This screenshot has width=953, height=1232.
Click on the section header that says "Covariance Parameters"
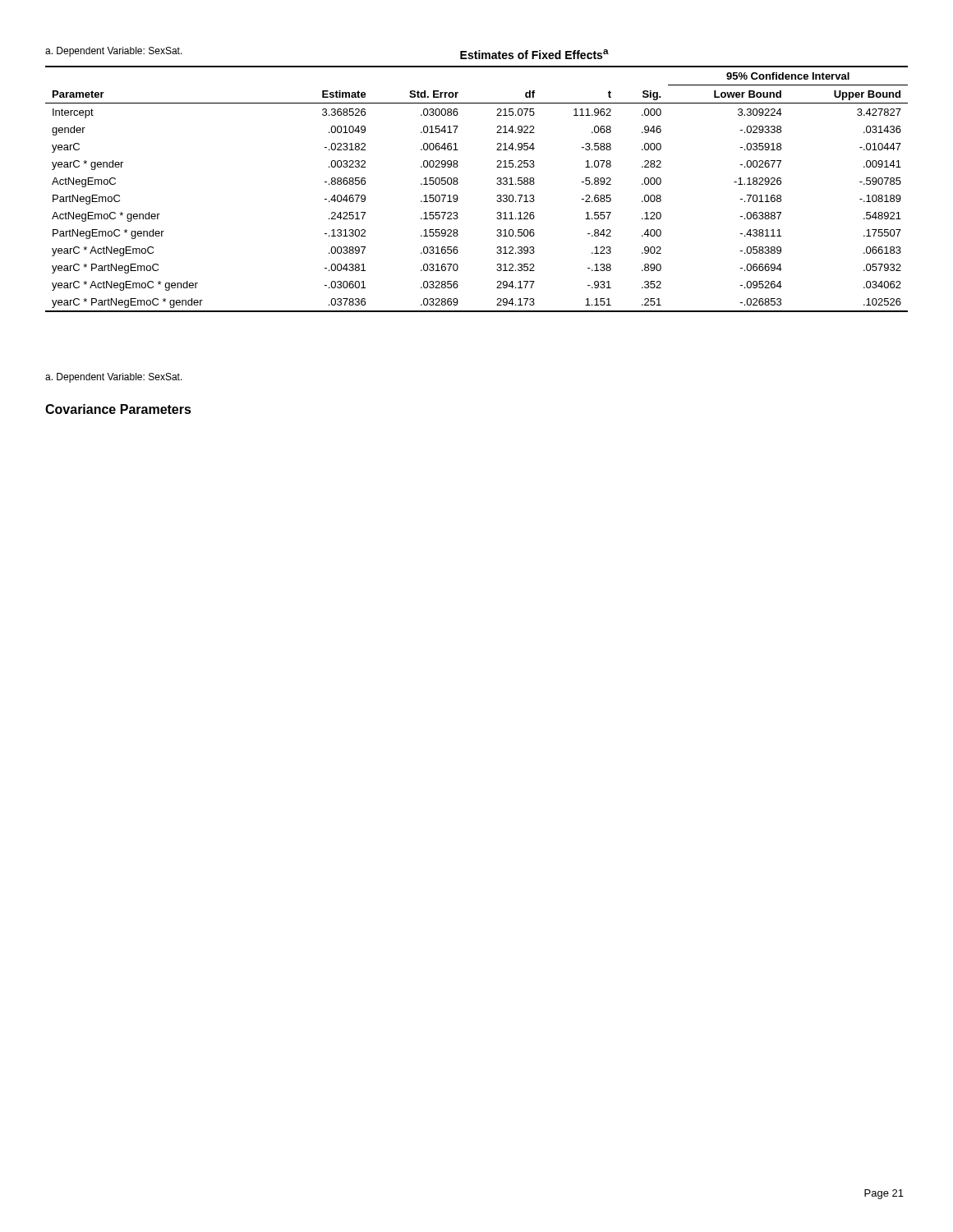[x=118, y=409]
